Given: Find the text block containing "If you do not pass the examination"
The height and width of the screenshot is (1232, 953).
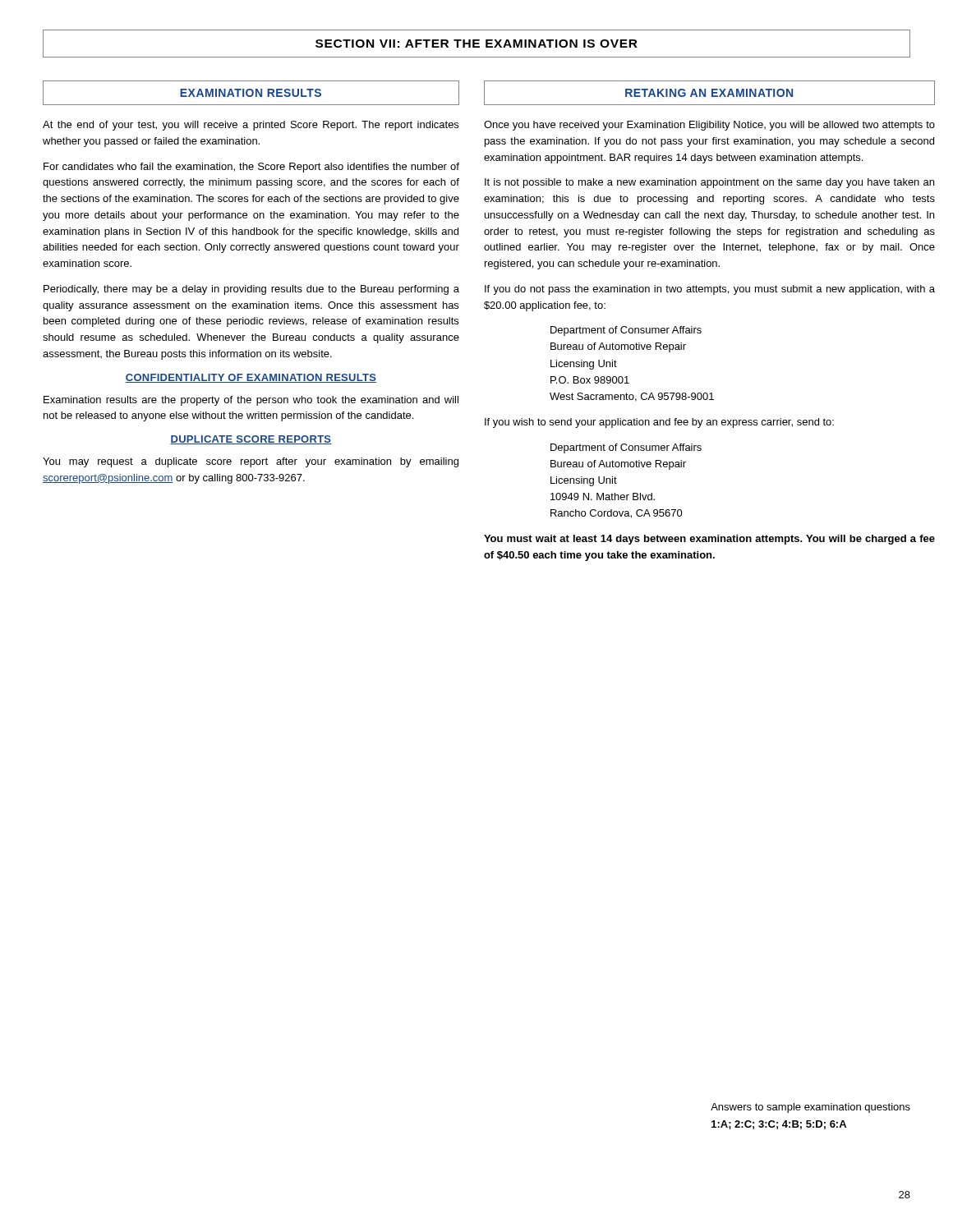Looking at the screenshot, I should pyautogui.click(x=709, y=297).
